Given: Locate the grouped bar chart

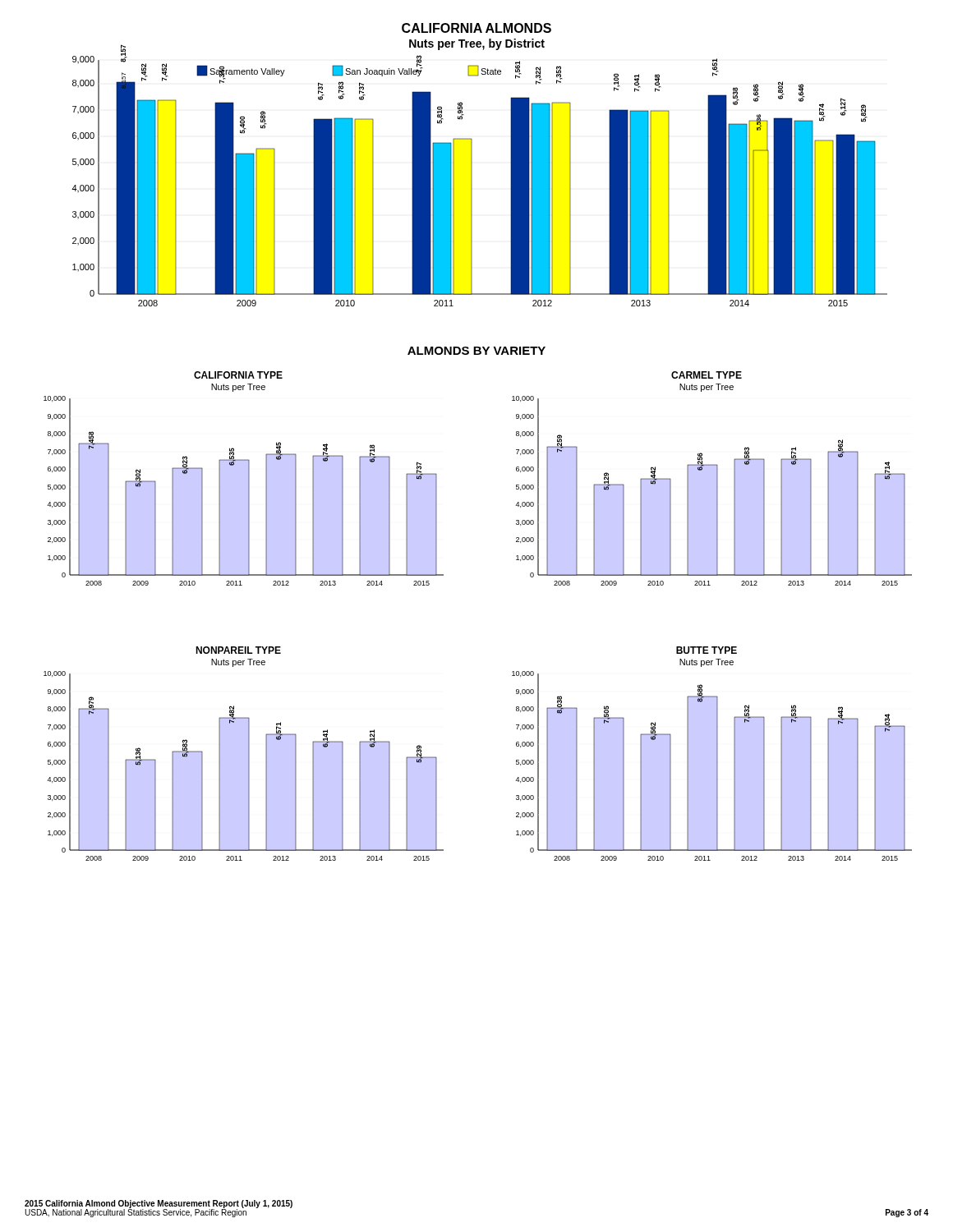Looking at the screenshot, I should point(476,175).
